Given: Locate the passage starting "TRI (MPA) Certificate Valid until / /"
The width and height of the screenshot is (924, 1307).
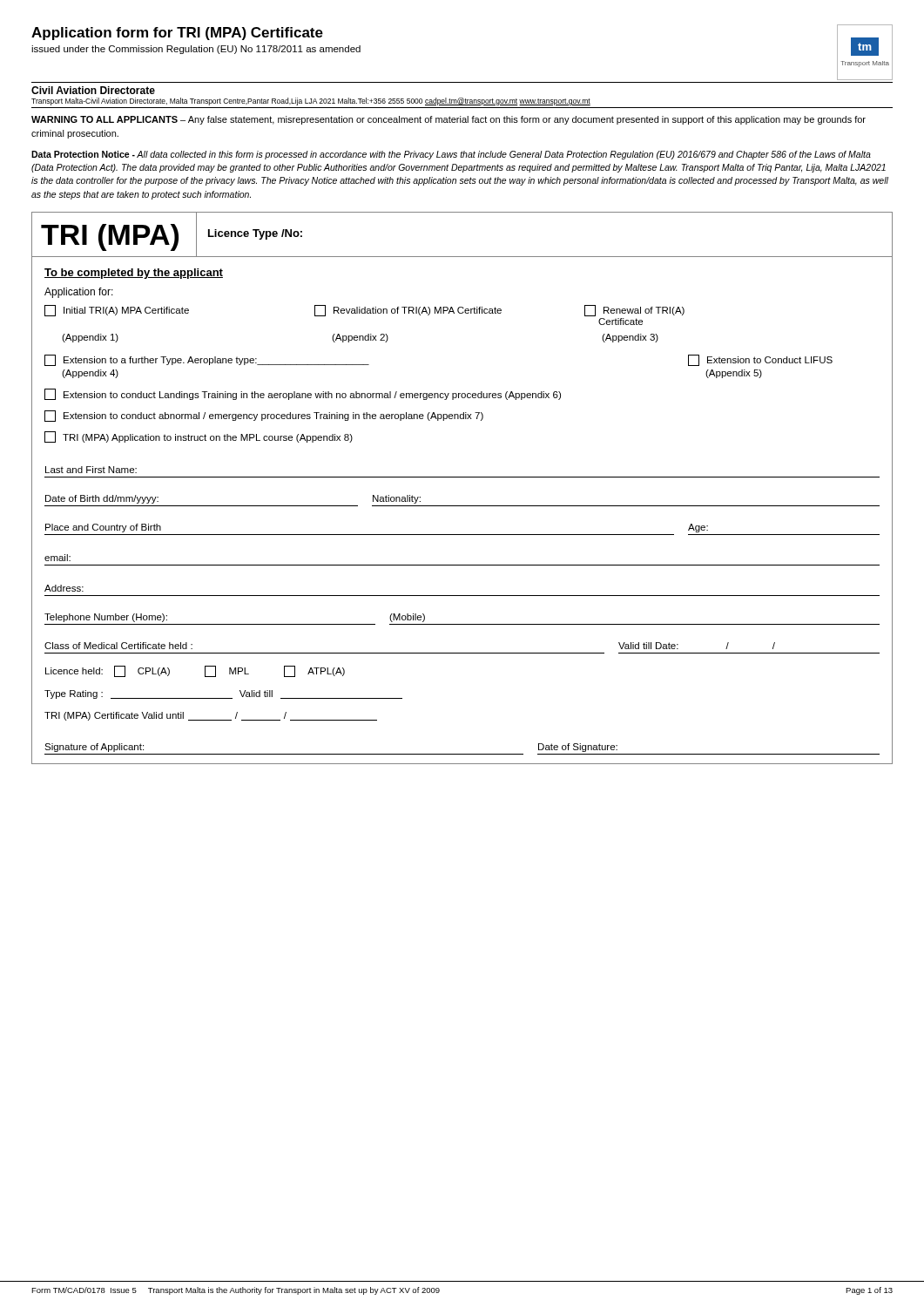Looking at the screenshot, I should (211, 714).
